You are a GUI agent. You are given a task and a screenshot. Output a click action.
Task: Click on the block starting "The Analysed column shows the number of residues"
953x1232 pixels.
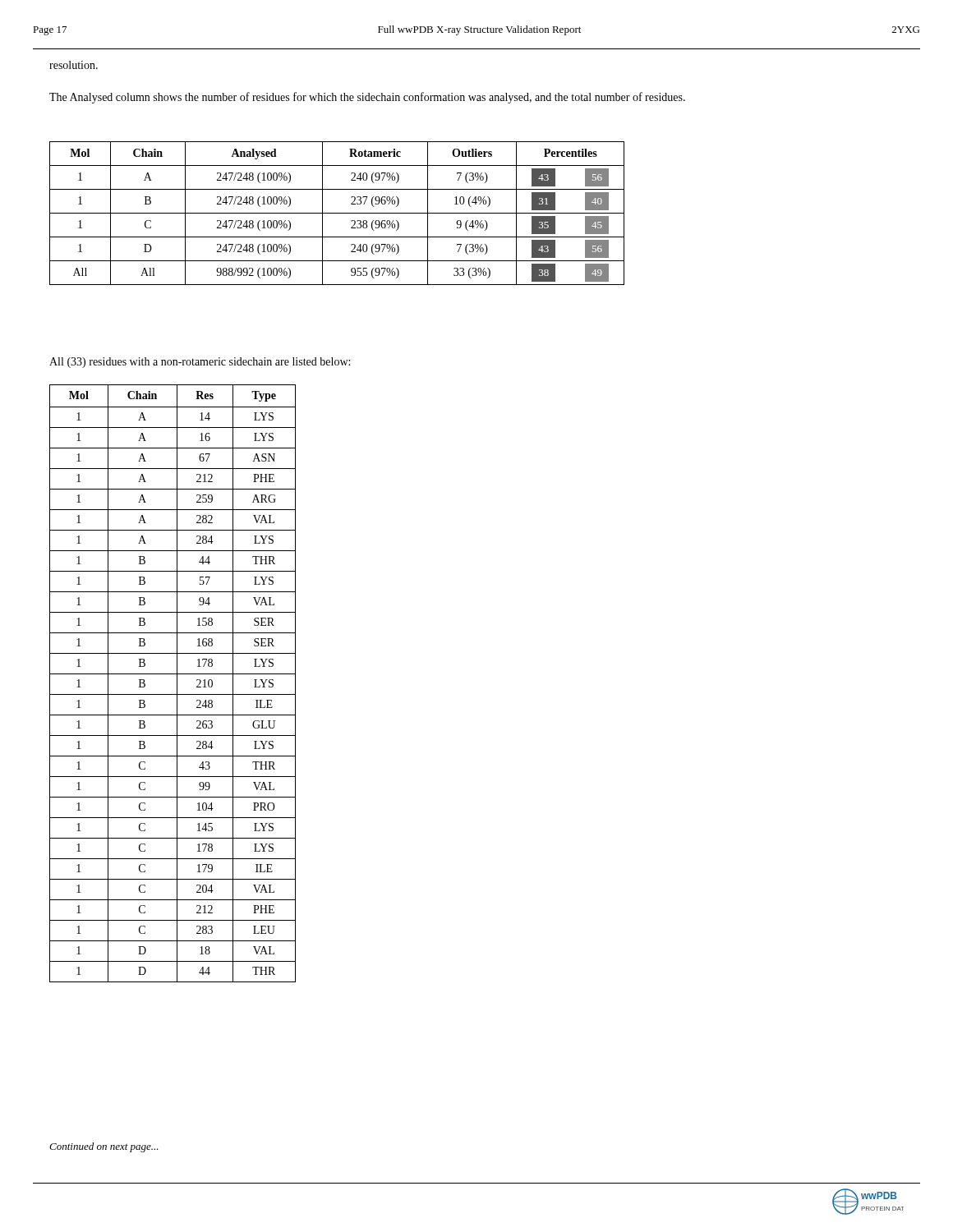click(x=367, y=97)
